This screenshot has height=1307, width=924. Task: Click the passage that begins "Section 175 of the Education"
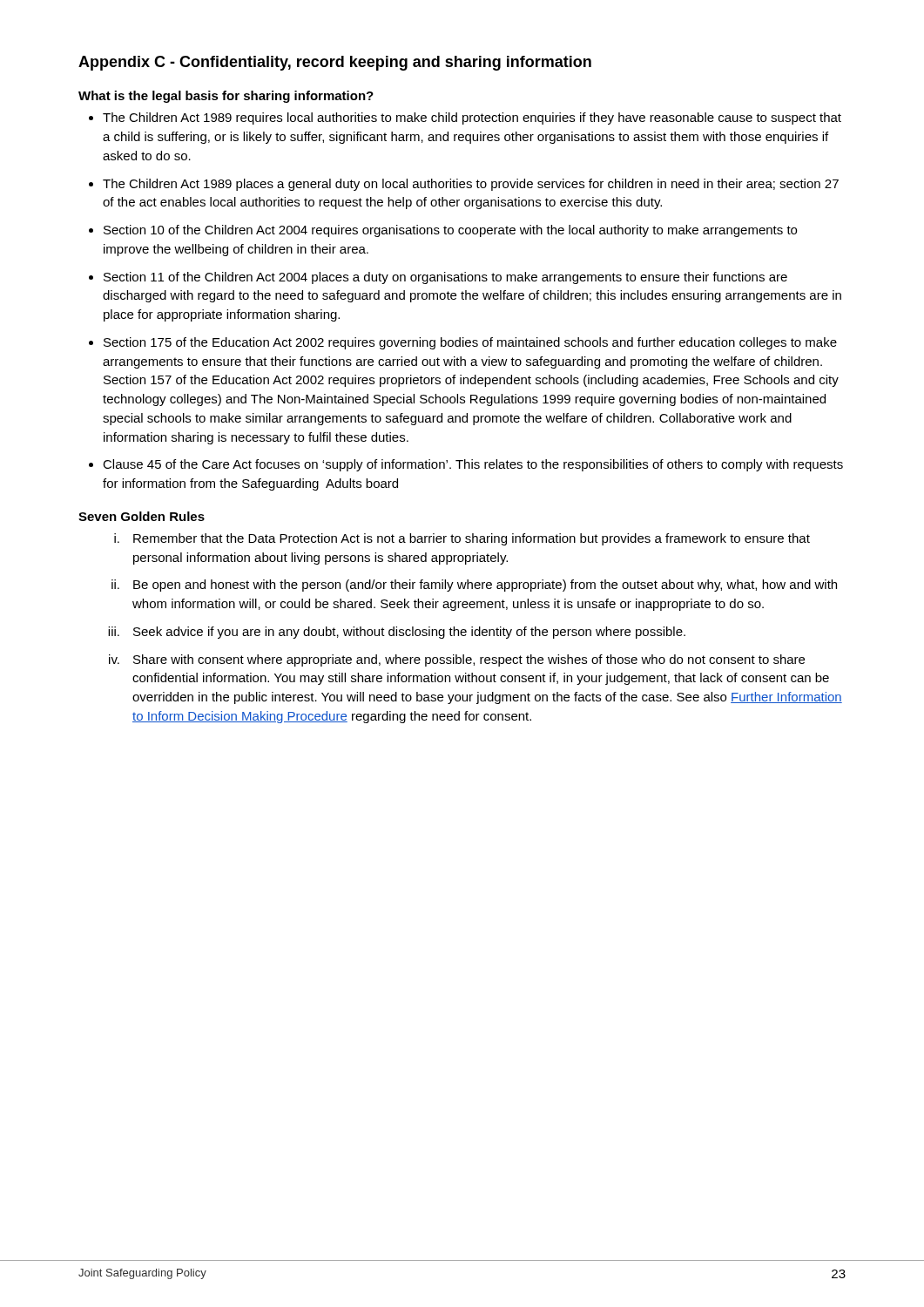click(471, 389)
